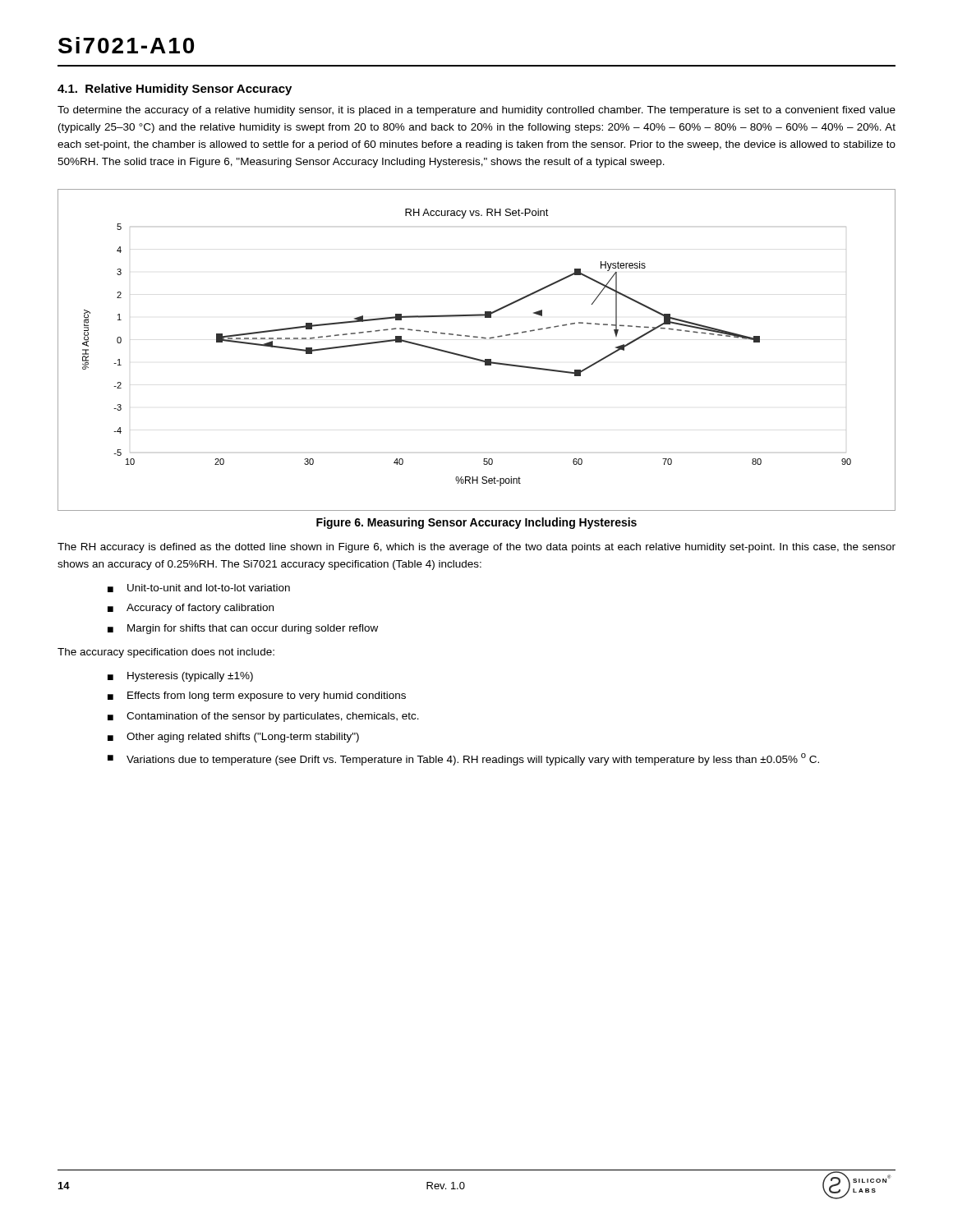Click on the list item with the text "■ Contamination of the sensor by particulates, chemicals,"

263,717
